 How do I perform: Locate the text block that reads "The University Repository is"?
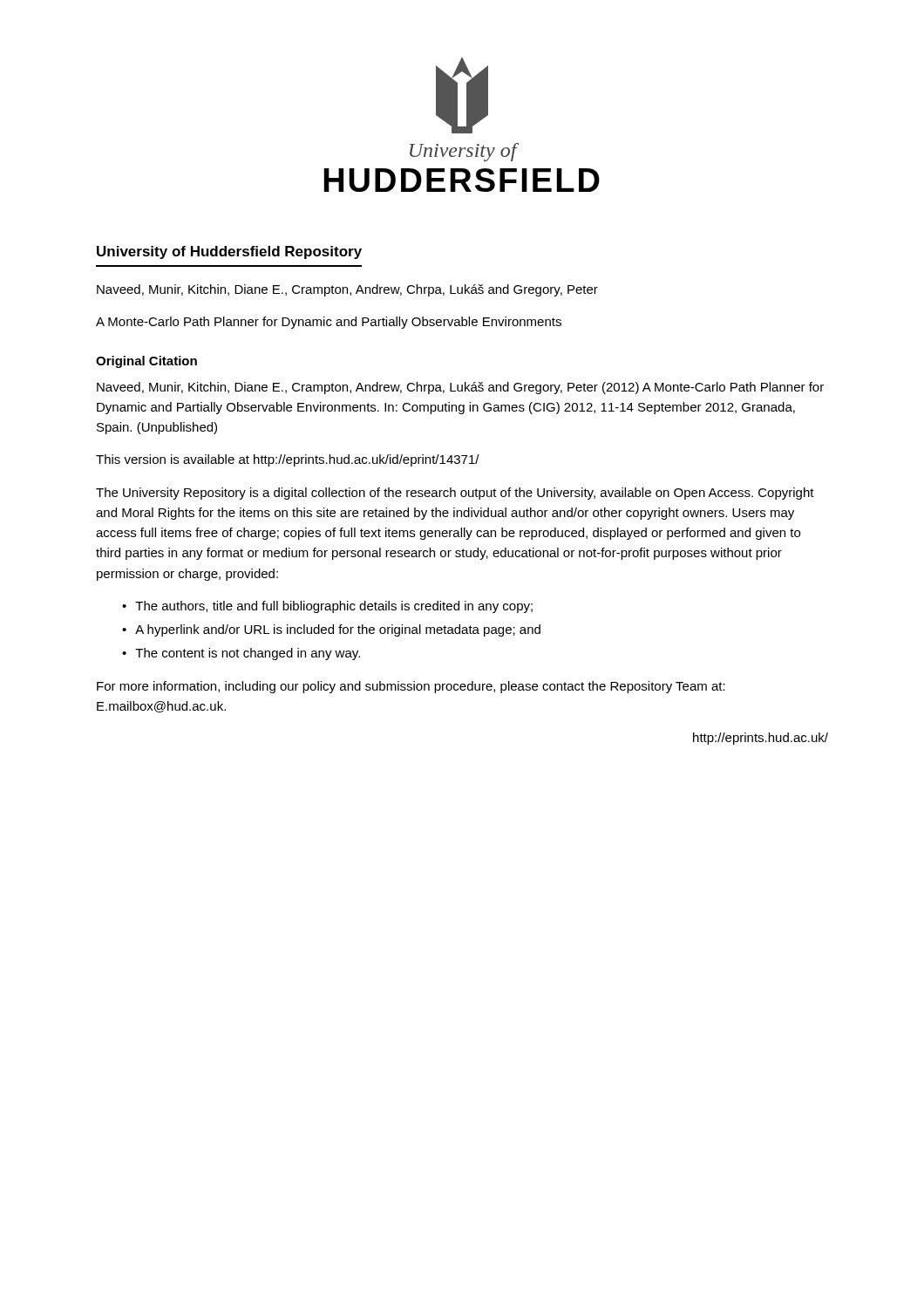(x=455, y=532)
